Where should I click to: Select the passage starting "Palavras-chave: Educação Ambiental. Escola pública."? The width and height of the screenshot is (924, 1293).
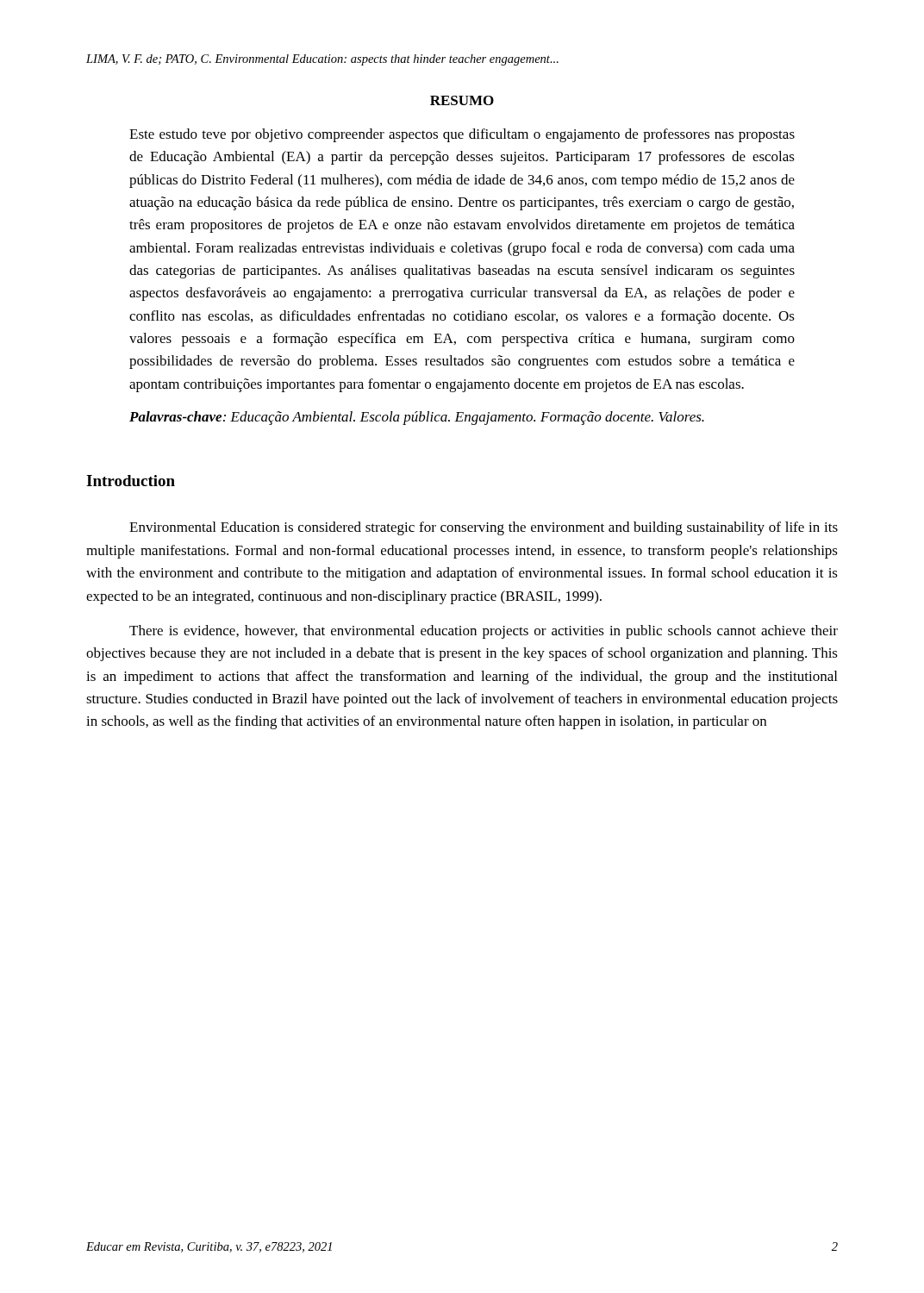coord(417,417)
